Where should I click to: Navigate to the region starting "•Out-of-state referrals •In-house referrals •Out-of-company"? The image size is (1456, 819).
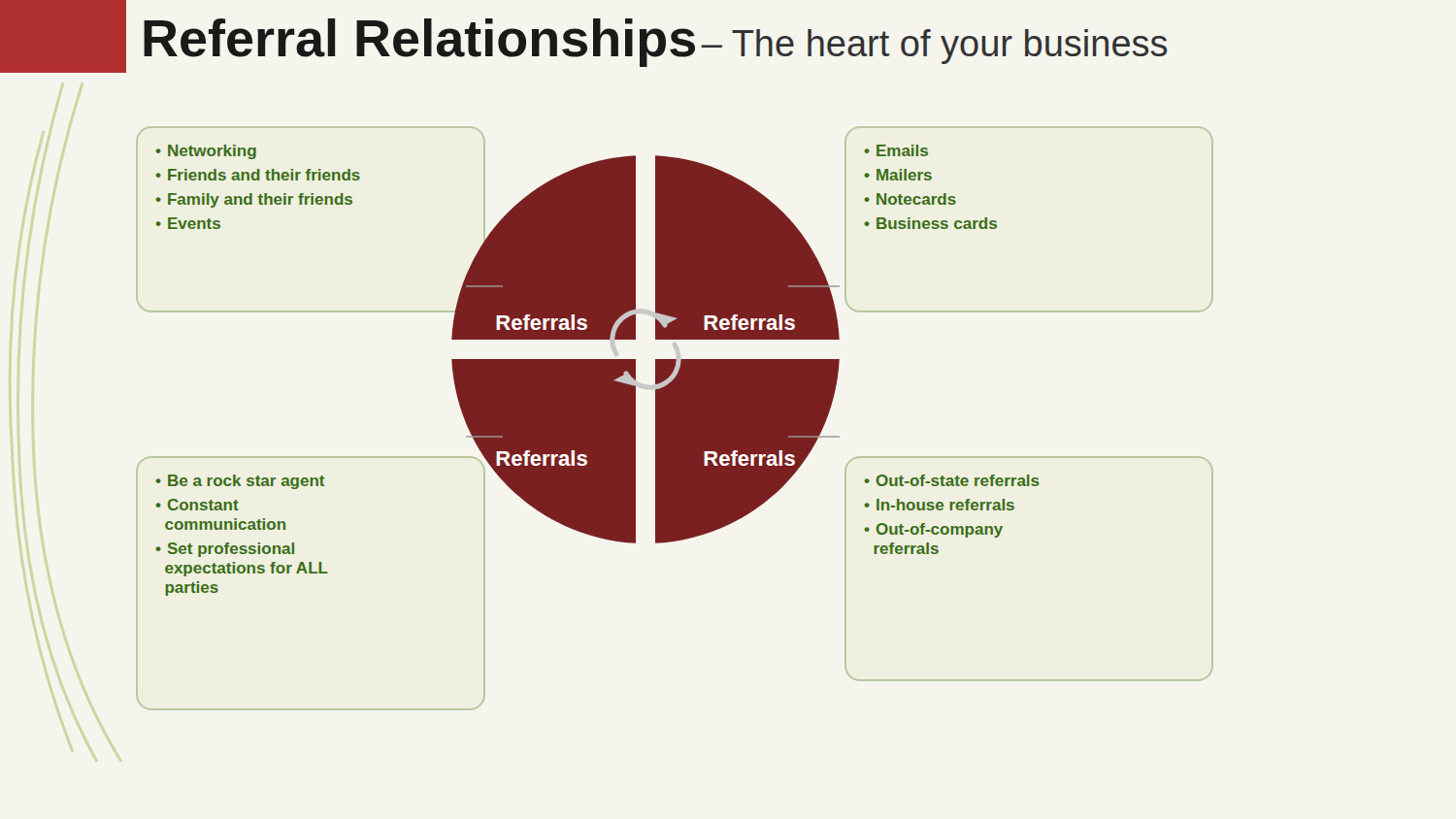952,480
